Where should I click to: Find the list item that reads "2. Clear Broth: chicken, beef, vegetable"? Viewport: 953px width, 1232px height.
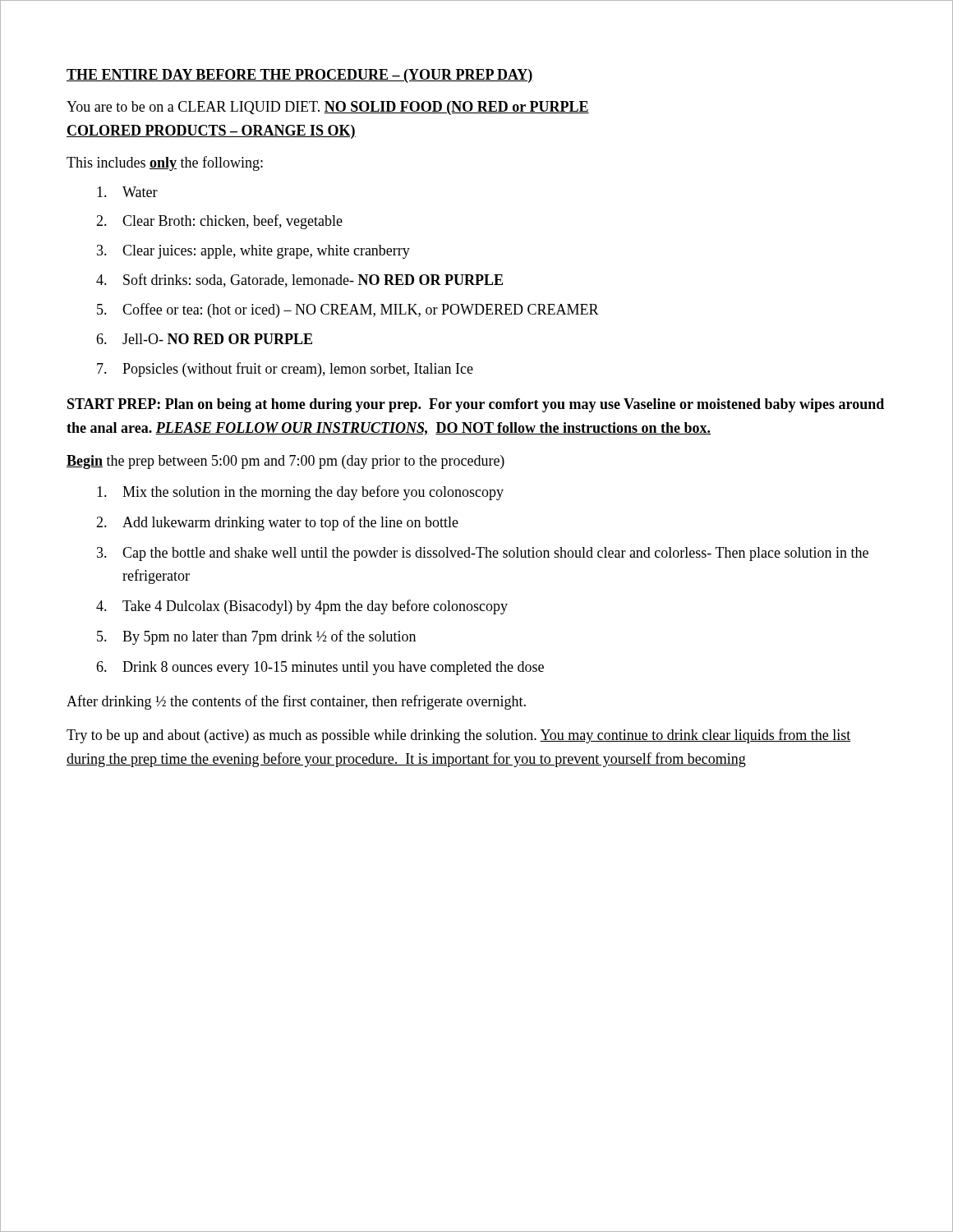[x=219, y=222]
